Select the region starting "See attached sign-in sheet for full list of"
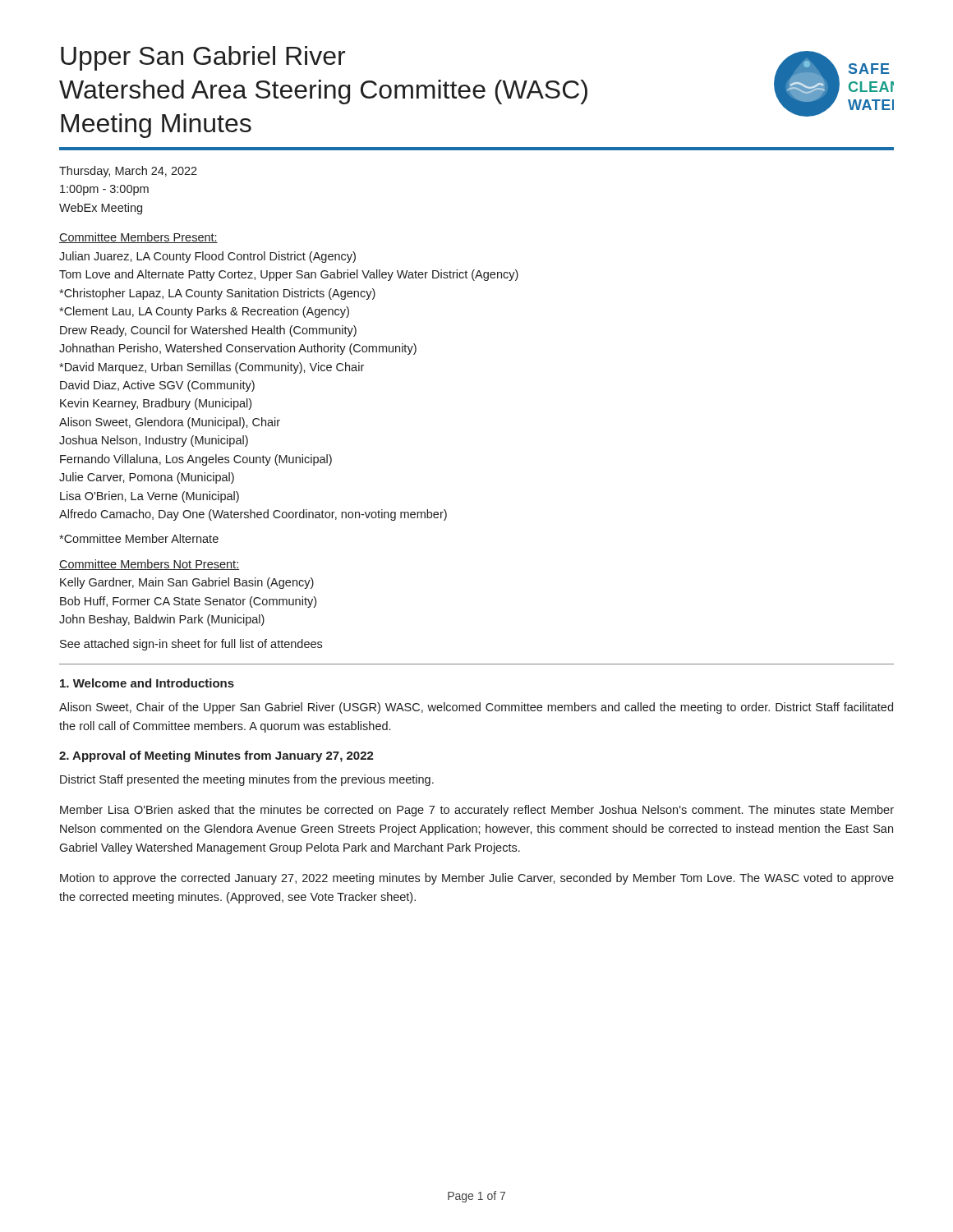 click(191, 644)
